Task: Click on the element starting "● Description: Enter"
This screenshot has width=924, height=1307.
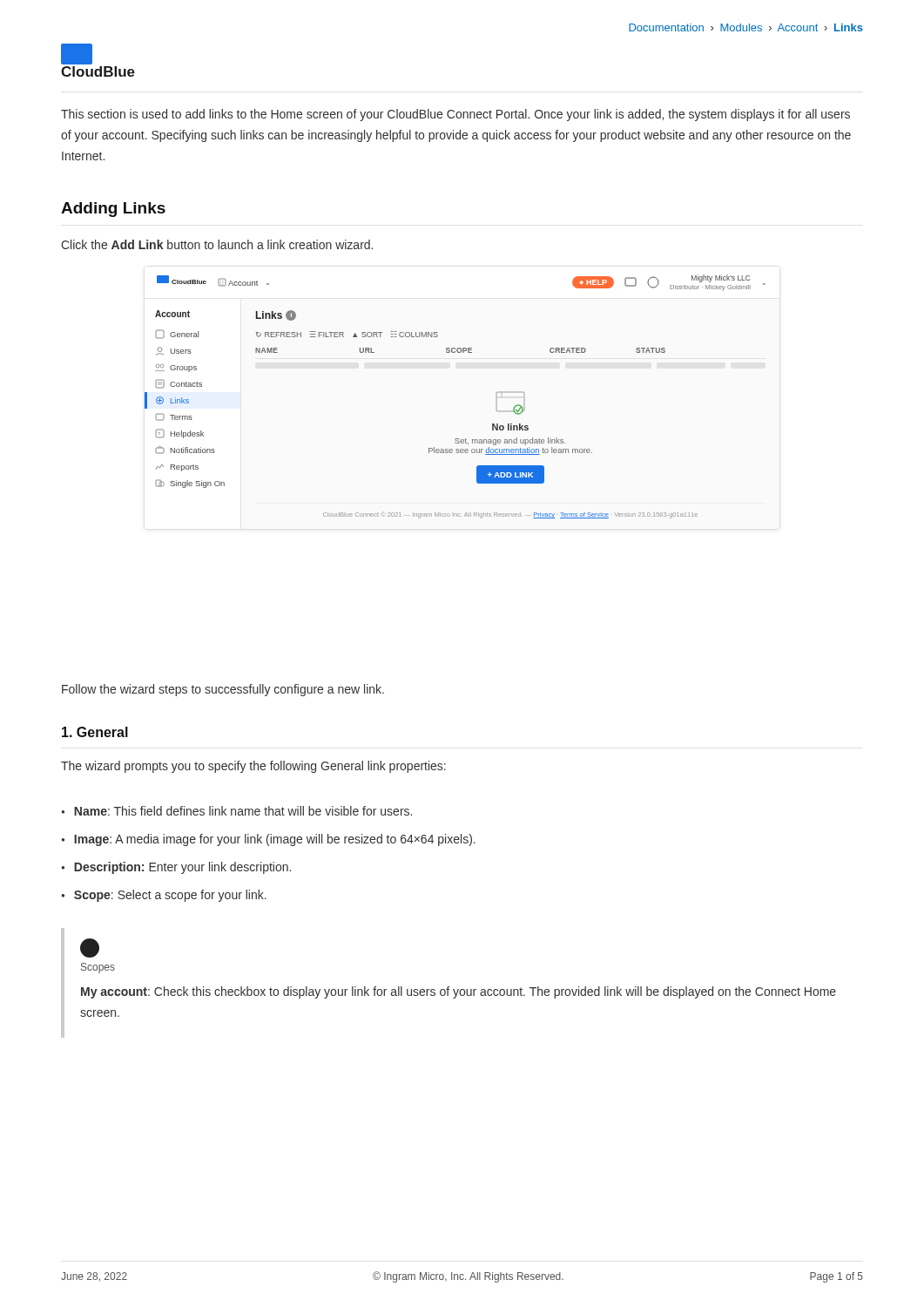Action: 177,867
